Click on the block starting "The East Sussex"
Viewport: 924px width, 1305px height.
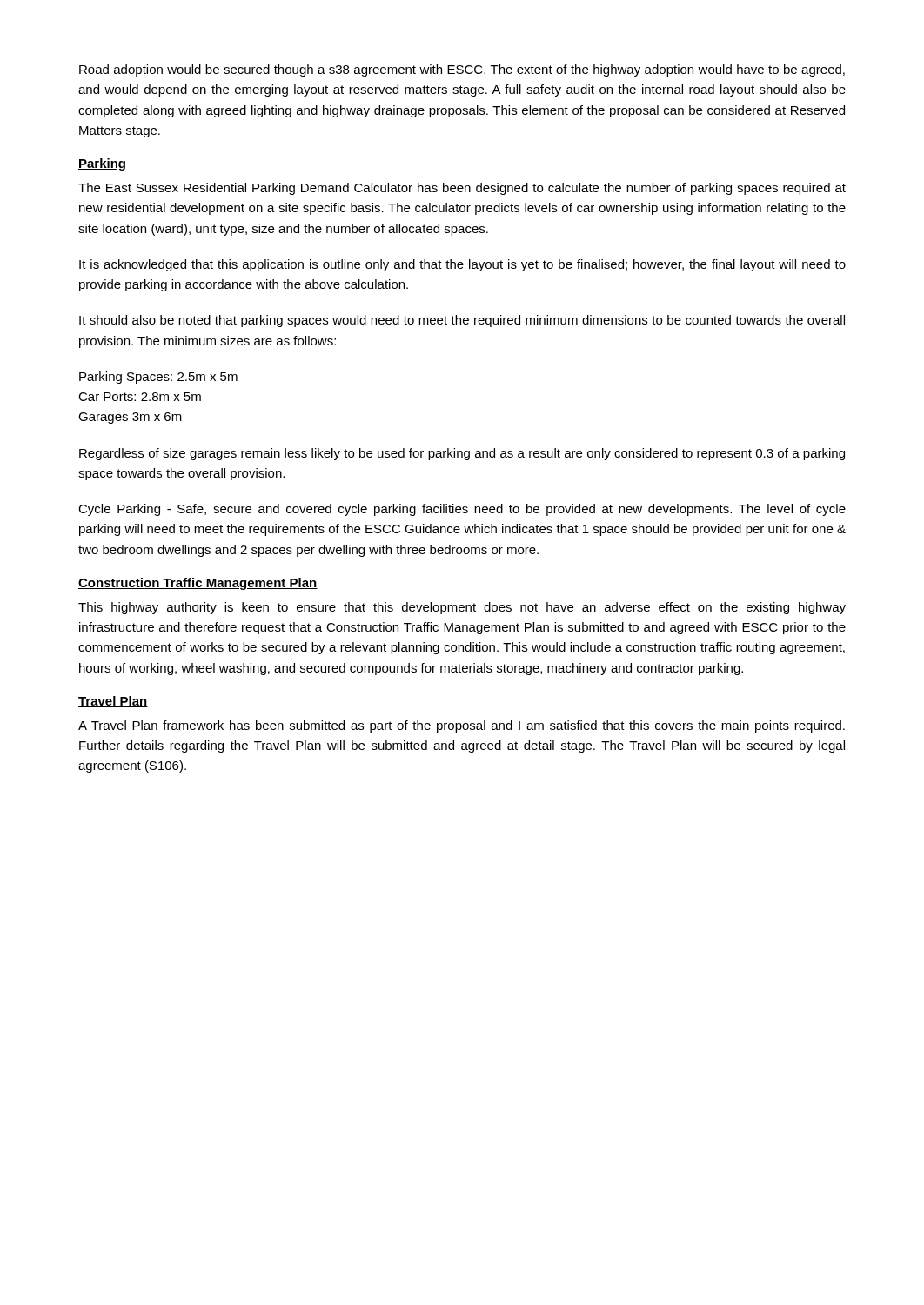coord(462,208)
